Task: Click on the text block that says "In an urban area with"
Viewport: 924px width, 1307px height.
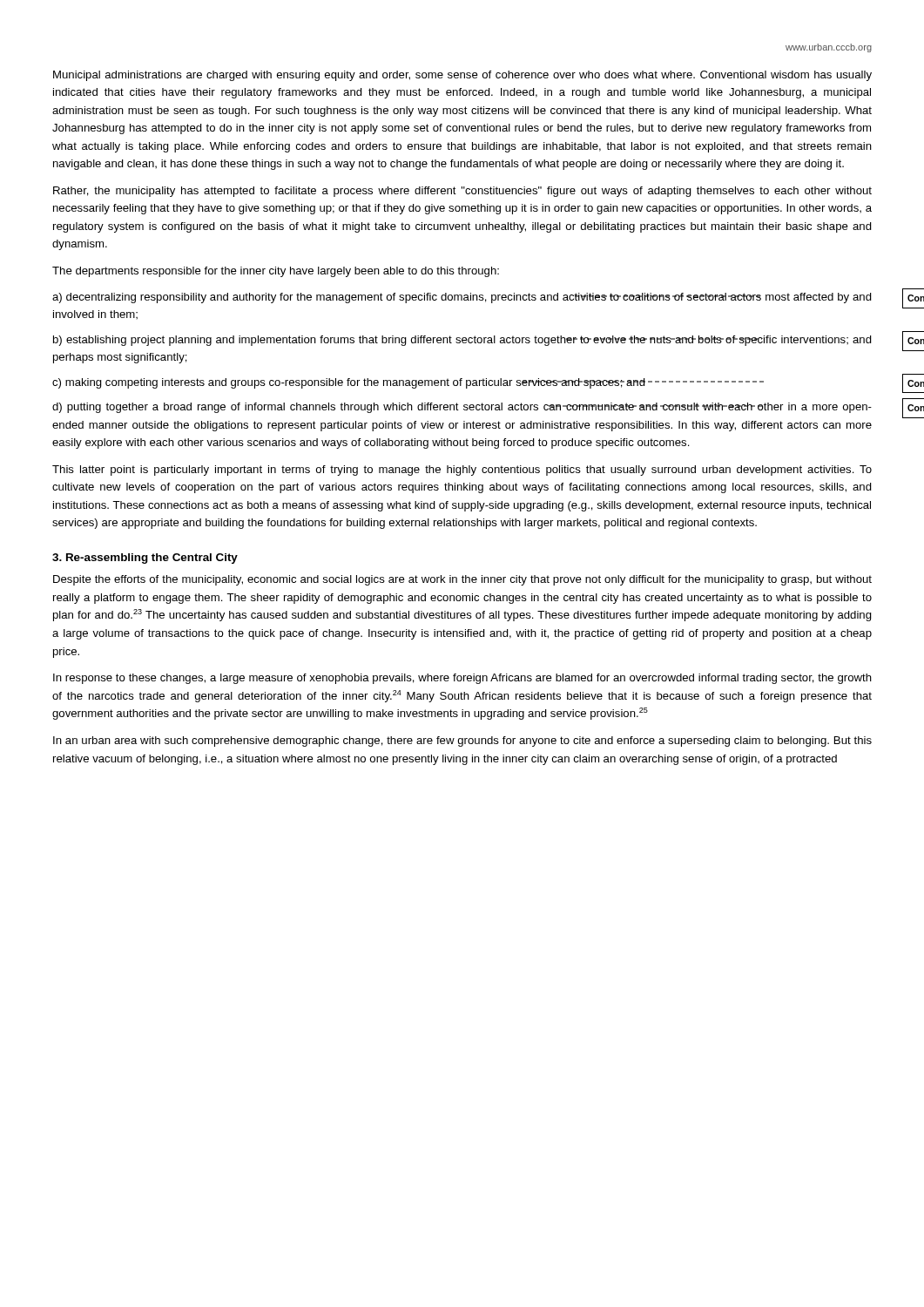Action: [x=462, y=749]
